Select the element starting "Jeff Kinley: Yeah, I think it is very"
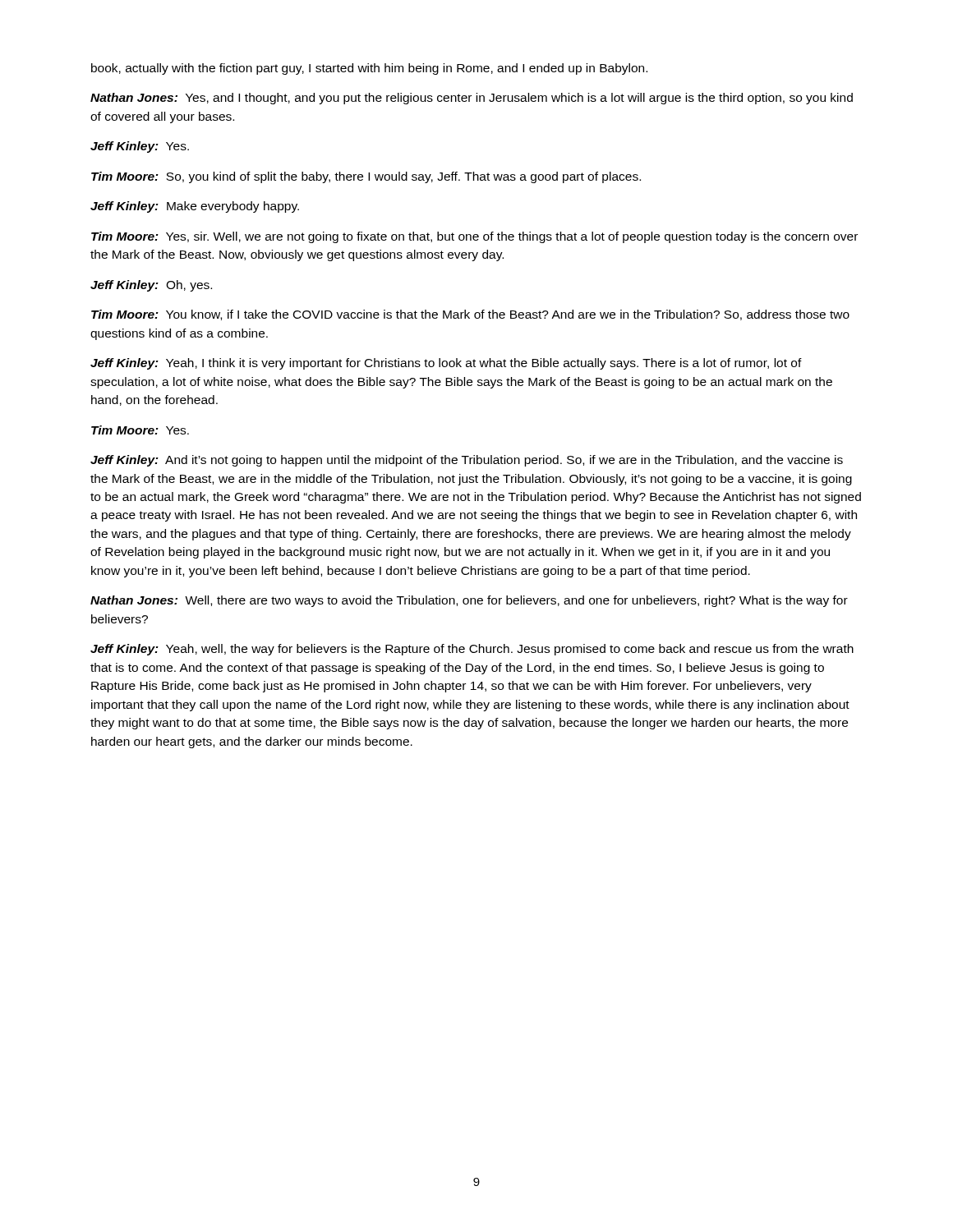Screen dimensions: 1232x953 coord(462,381)
